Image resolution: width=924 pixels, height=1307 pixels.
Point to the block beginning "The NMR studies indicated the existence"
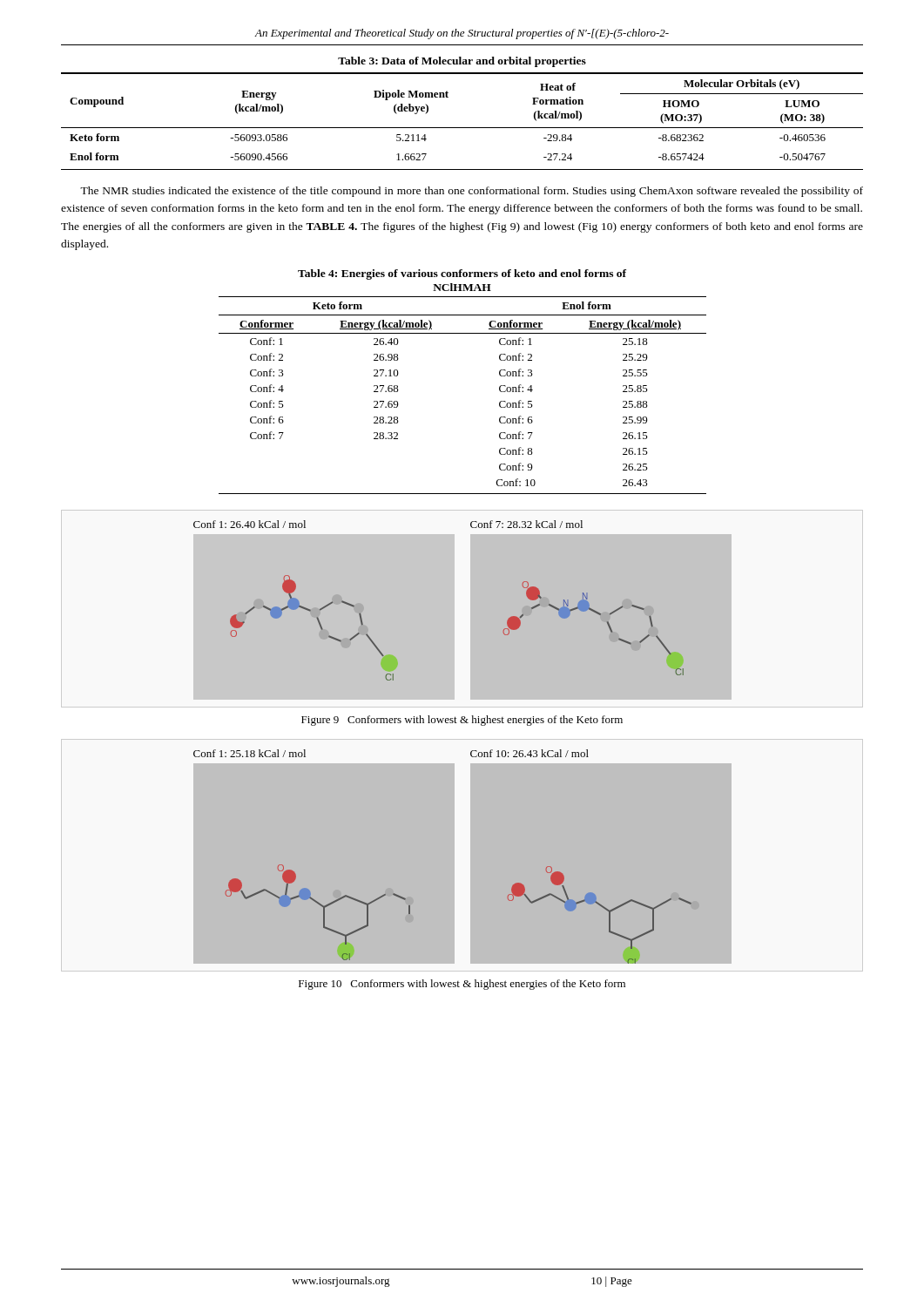pyautogui.click(x=462, y=217)
